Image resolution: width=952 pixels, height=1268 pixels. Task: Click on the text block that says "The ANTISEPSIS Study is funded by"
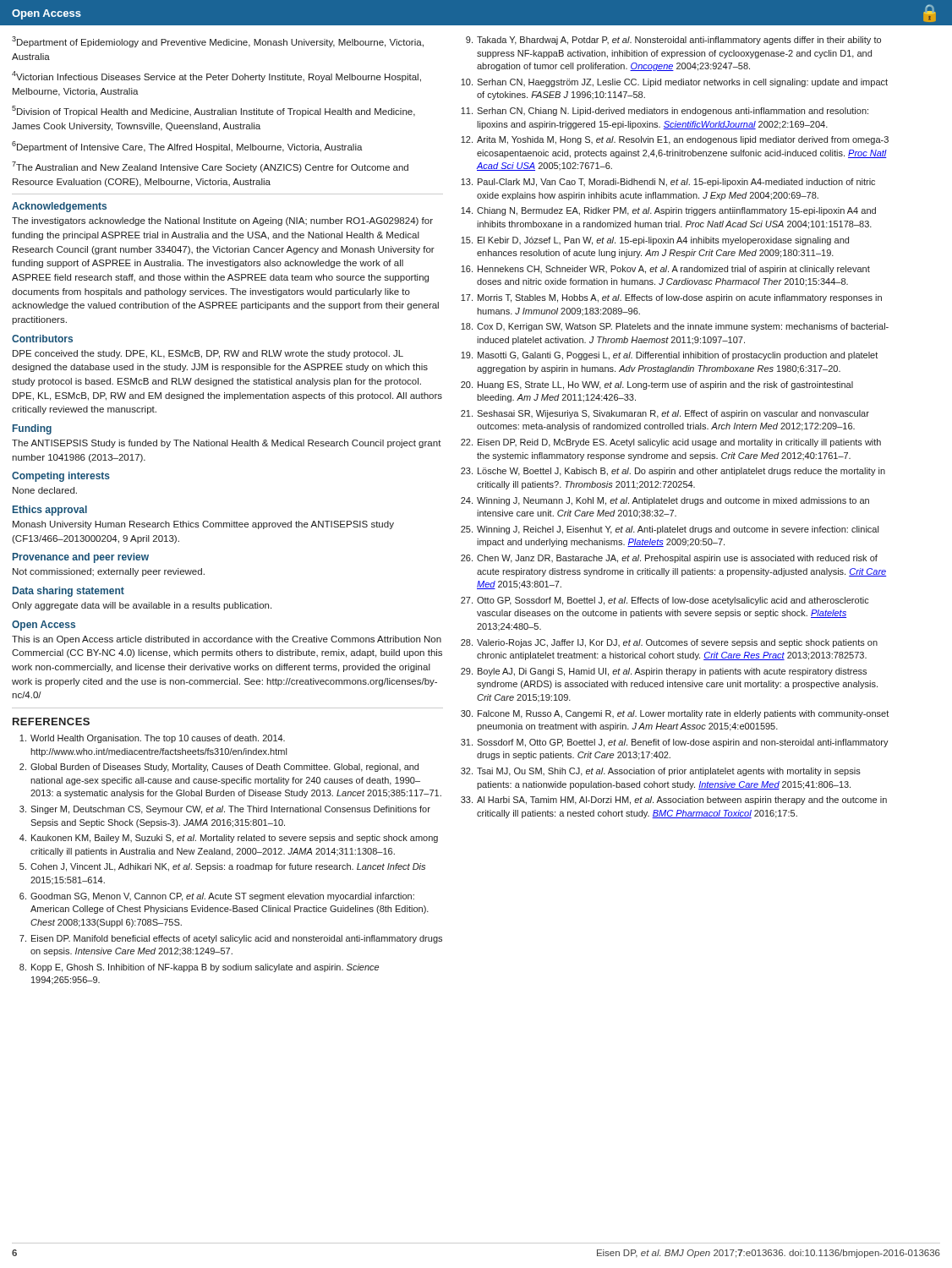(226, 450)
